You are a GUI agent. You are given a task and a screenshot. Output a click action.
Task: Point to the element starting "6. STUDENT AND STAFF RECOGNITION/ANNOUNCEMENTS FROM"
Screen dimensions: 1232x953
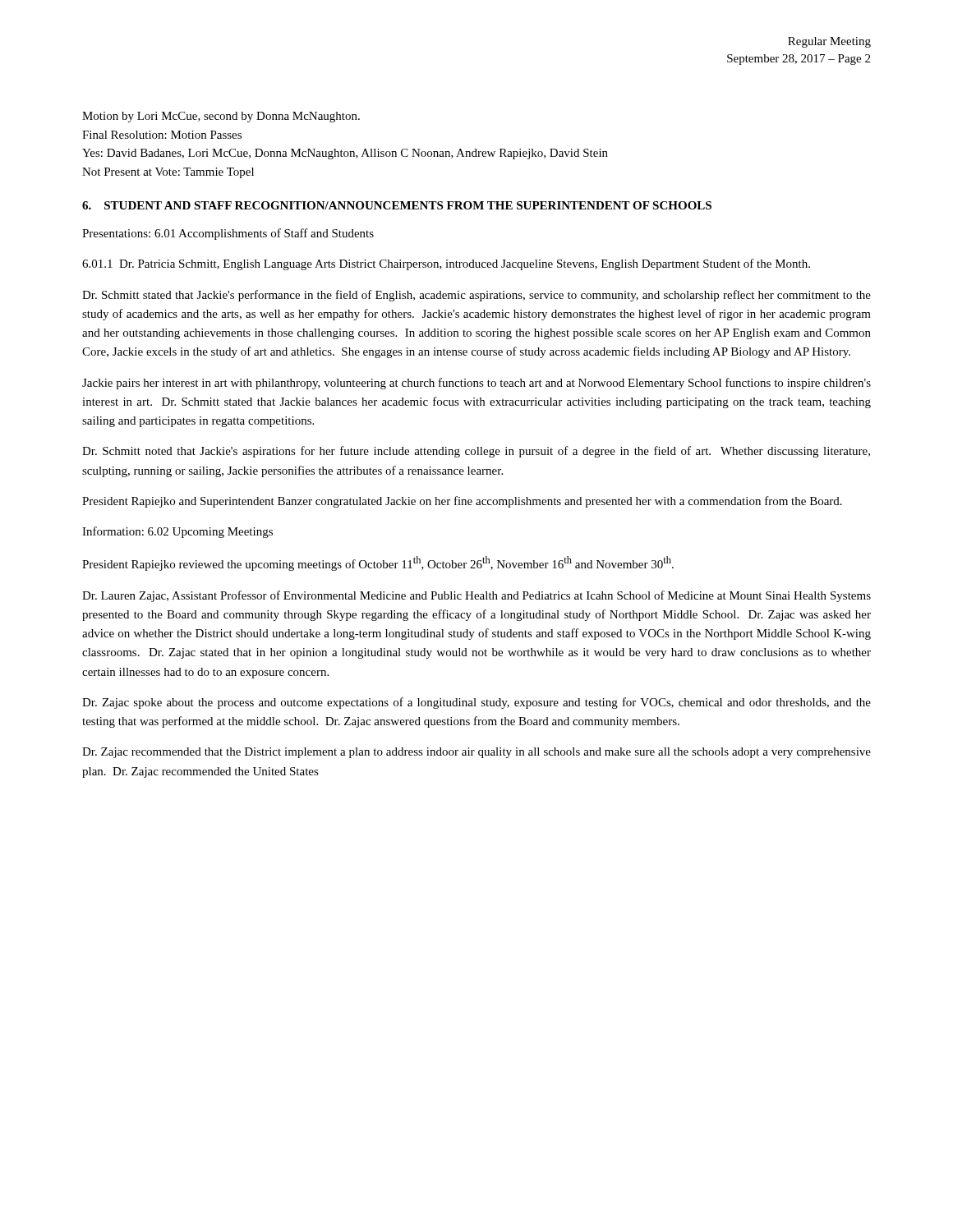tap(397, 205)
